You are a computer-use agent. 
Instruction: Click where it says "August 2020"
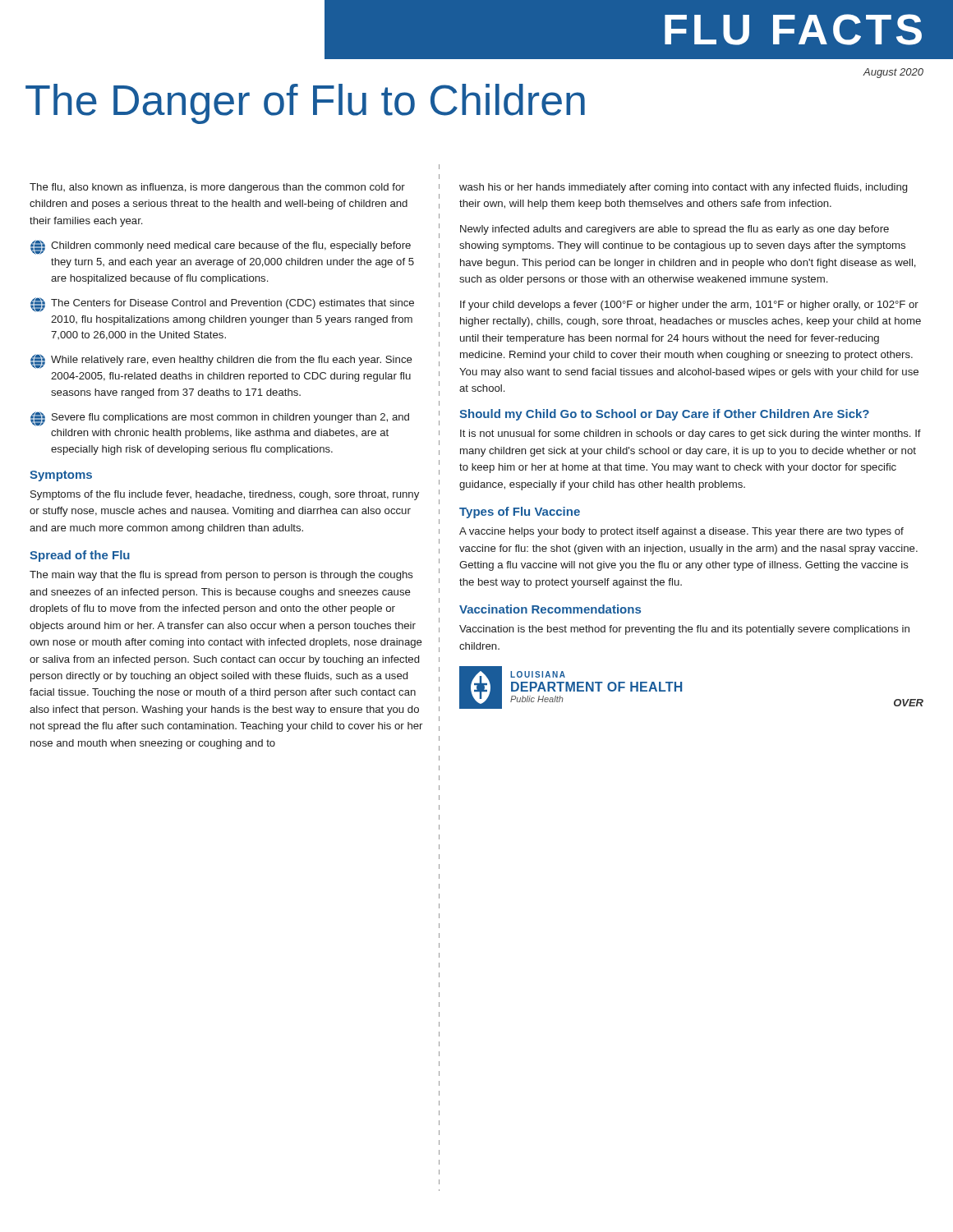[893, 72]
